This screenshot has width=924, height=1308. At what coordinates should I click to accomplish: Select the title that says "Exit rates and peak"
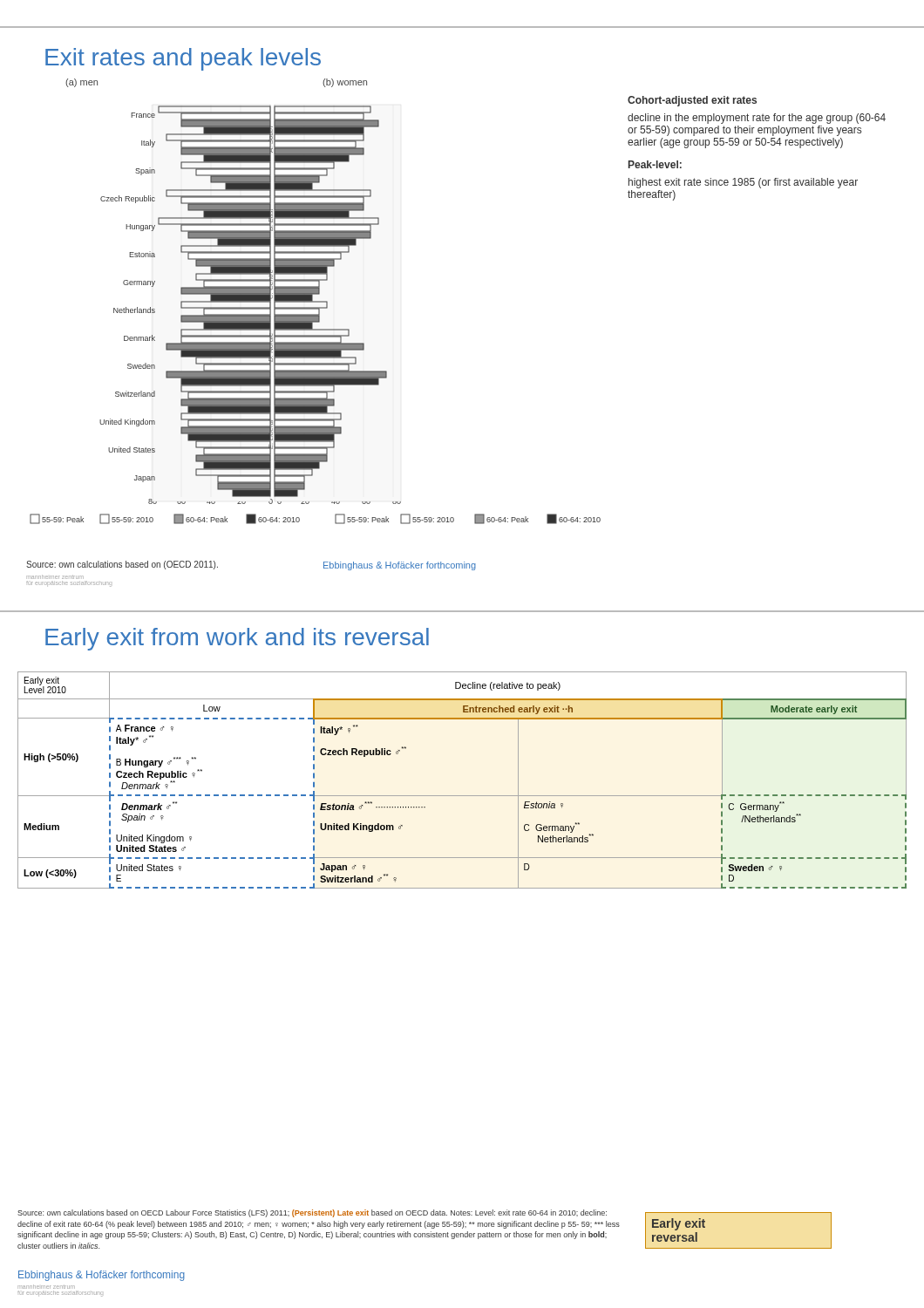(x=183, y=57)
